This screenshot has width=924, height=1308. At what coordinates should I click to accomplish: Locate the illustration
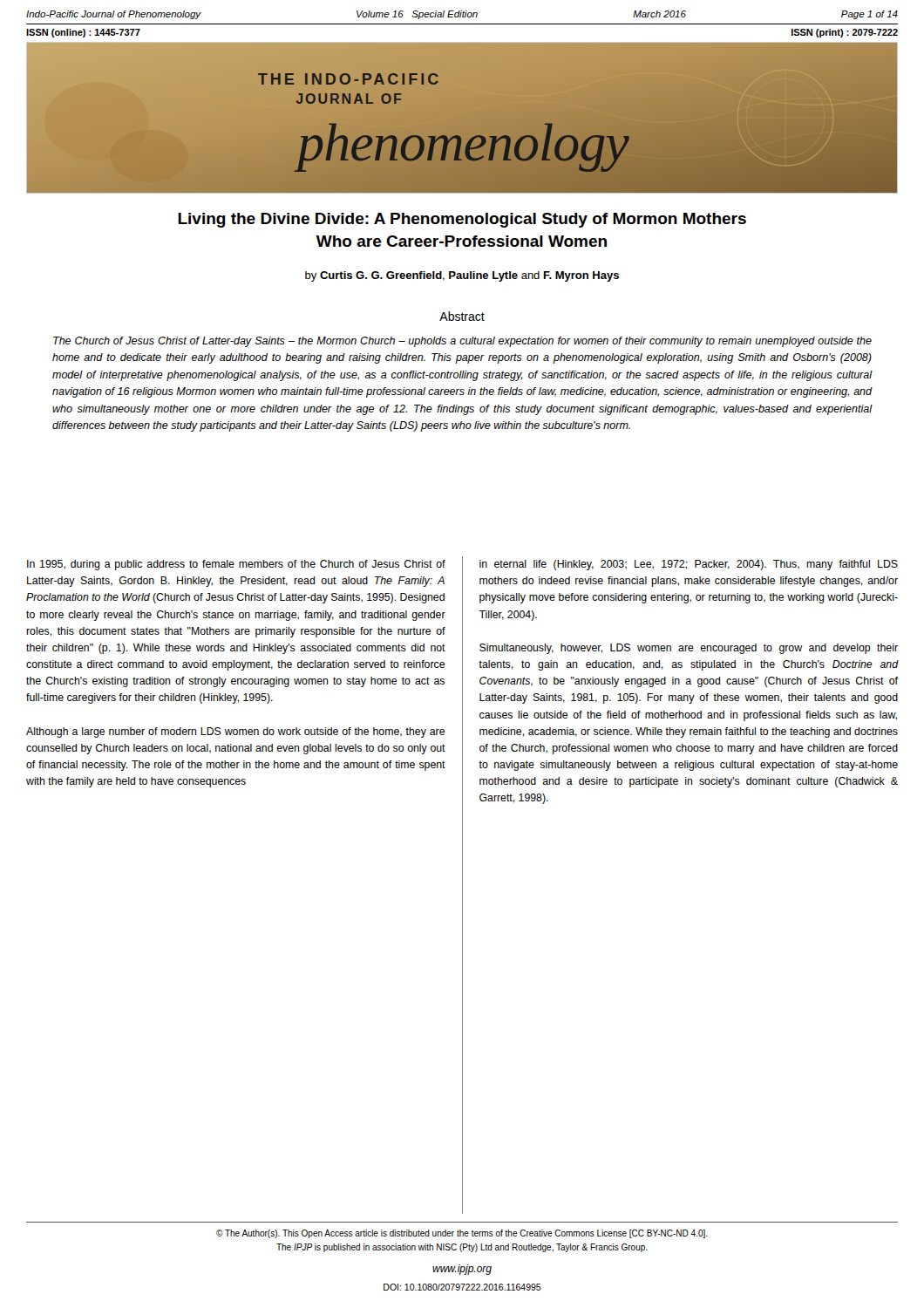coord(462,118)
